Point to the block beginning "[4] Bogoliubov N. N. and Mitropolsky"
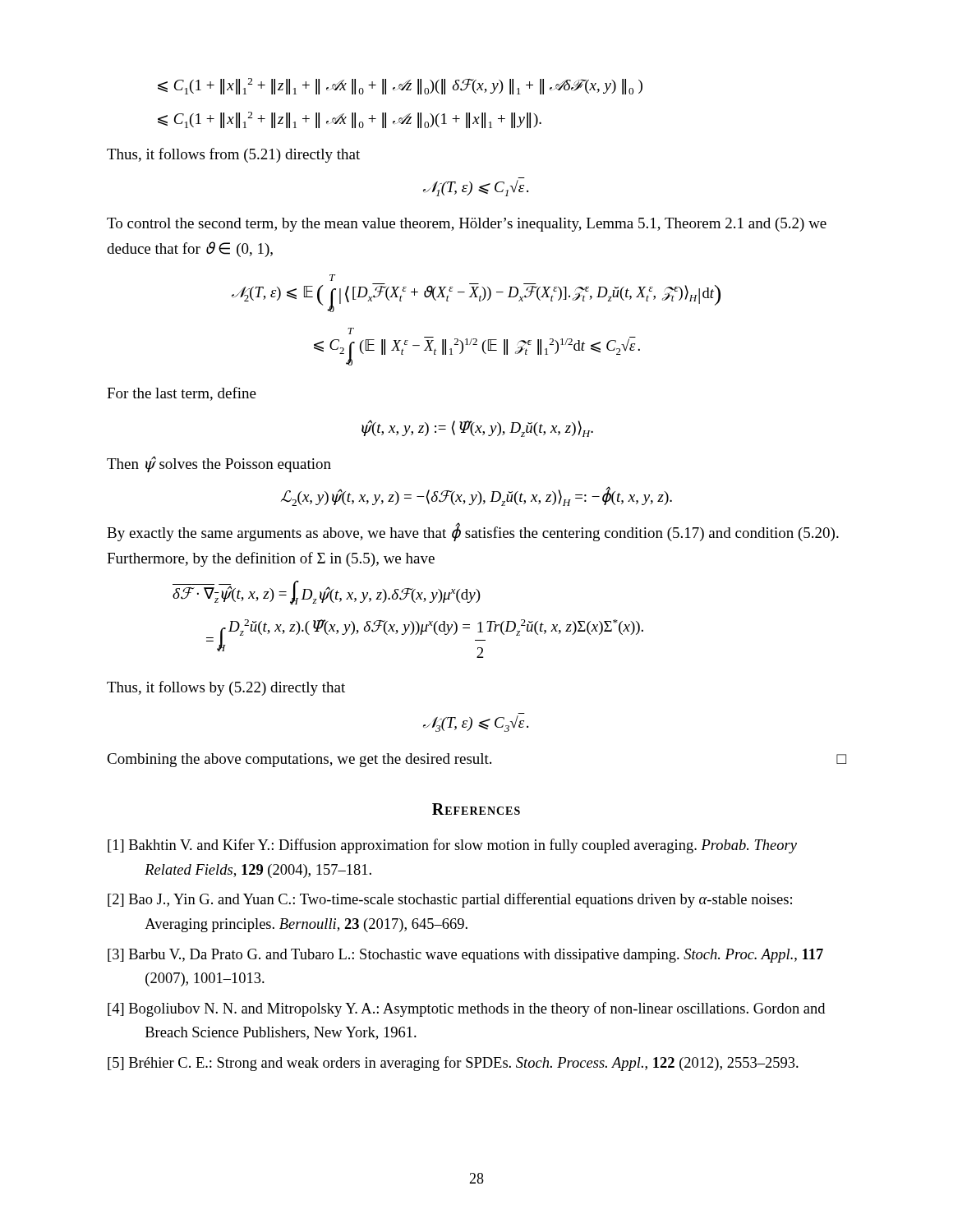Viewport: 953px width, 1232px height. [x=466, y=1021]
